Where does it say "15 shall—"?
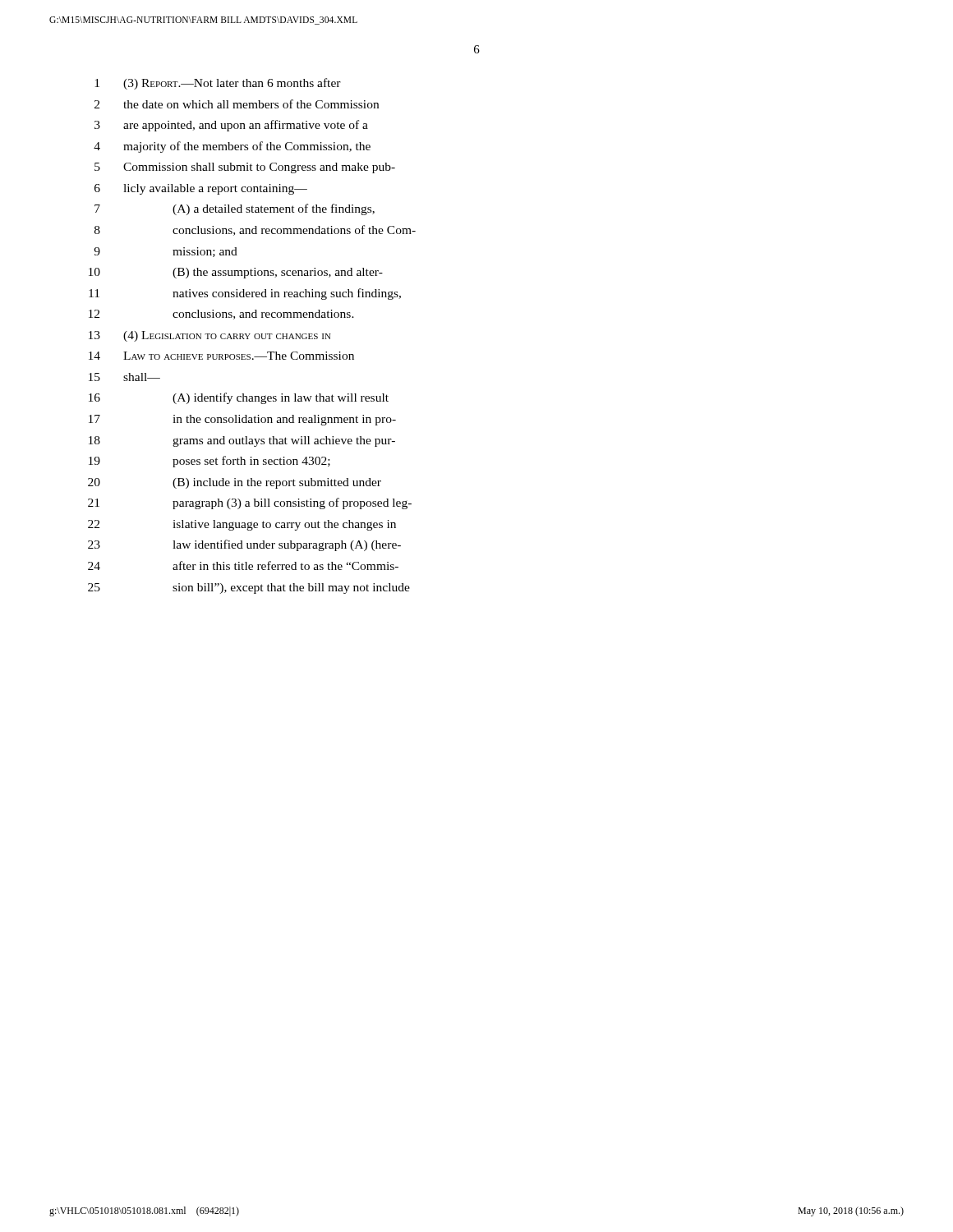The height and width of the screenshot is (1232, 953). pyautogui.click(x=124, y=377)
